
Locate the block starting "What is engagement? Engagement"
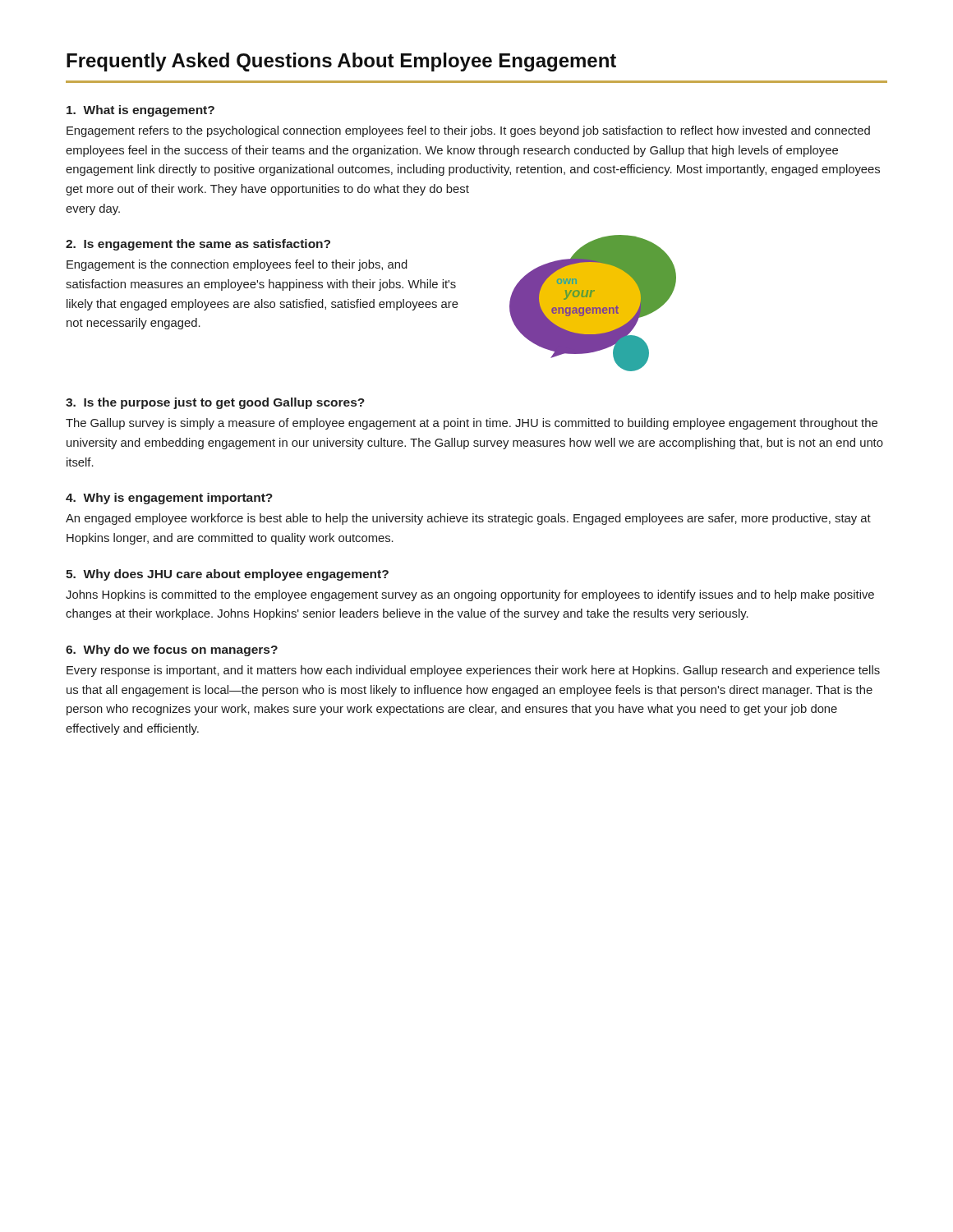tap(476, 161)
